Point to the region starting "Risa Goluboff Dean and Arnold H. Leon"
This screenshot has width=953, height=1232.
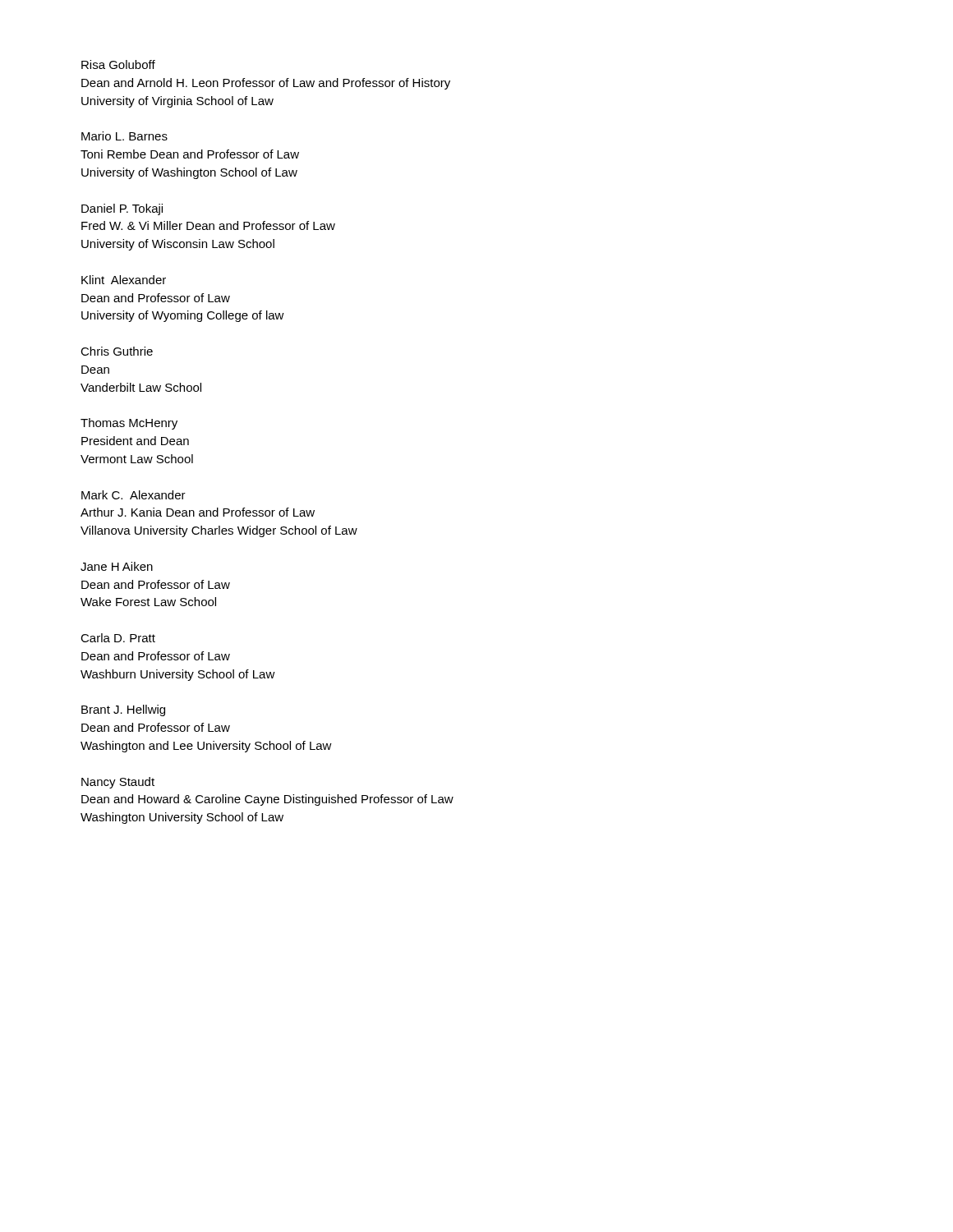click(450, 83)
